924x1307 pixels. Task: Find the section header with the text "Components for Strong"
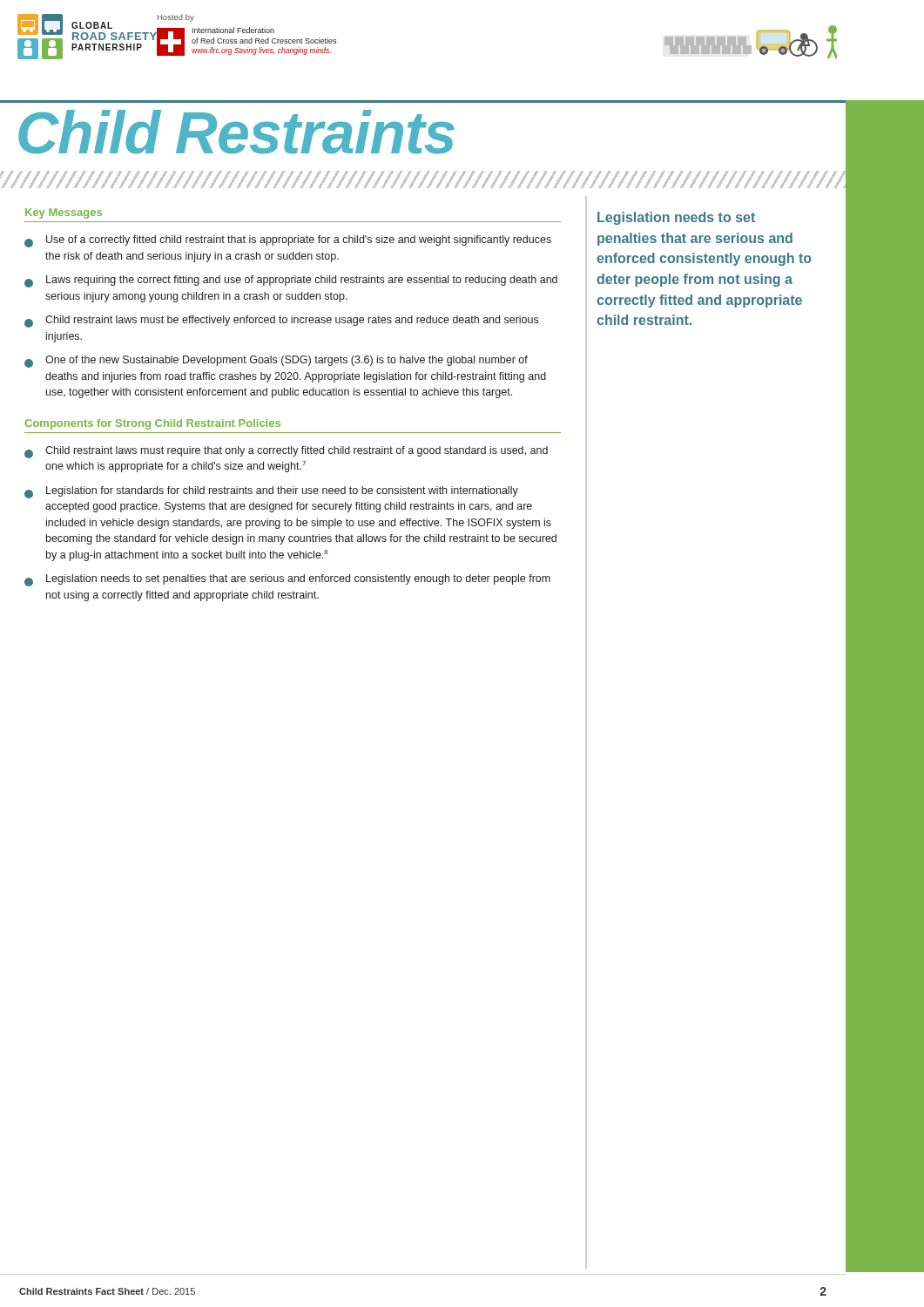[x=153, y=423]
